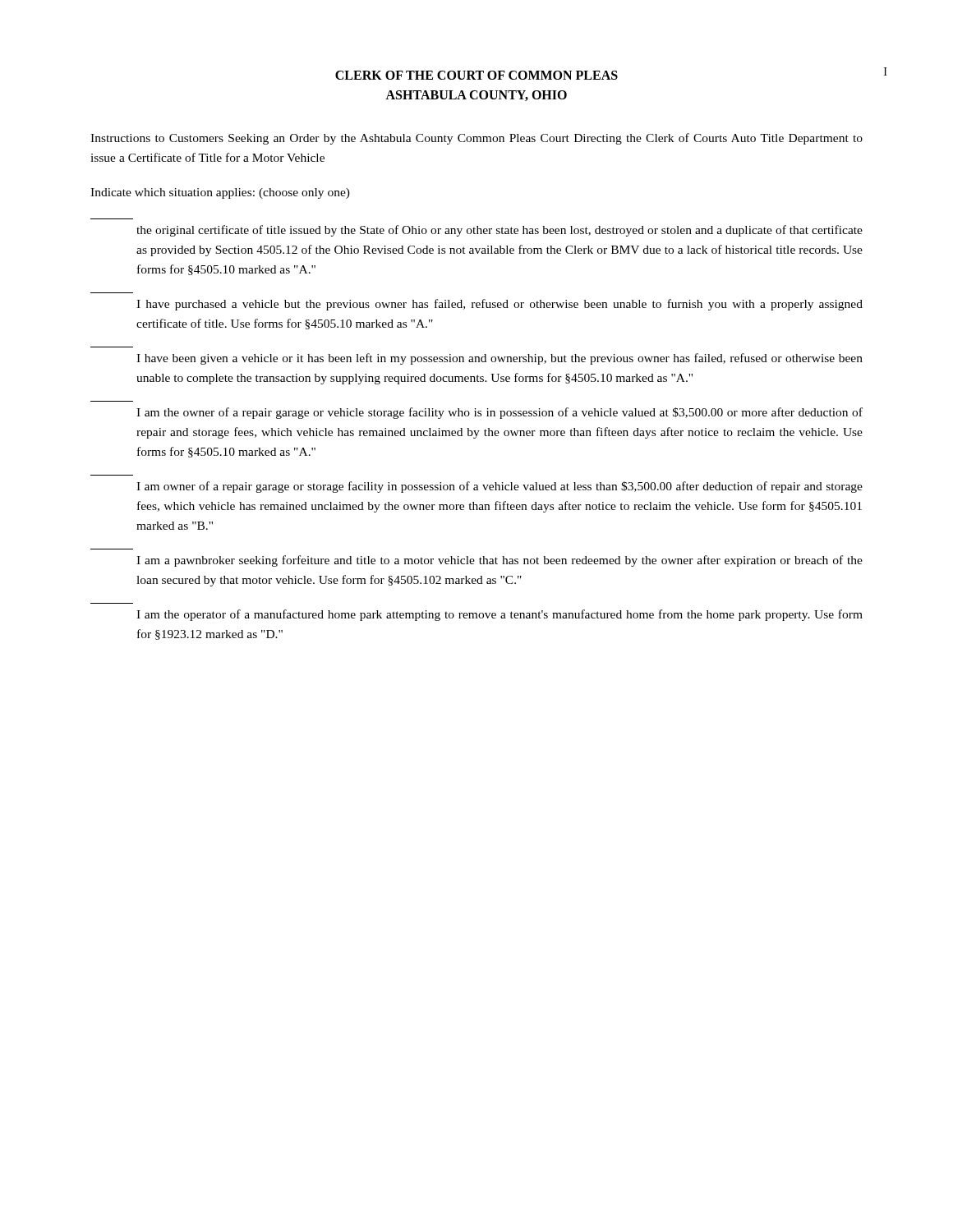The image size is (953, 1232).
Task: Find the block on this page that starts "Instructions to Customers Seeking an Order"
Action: pos(476,147)
